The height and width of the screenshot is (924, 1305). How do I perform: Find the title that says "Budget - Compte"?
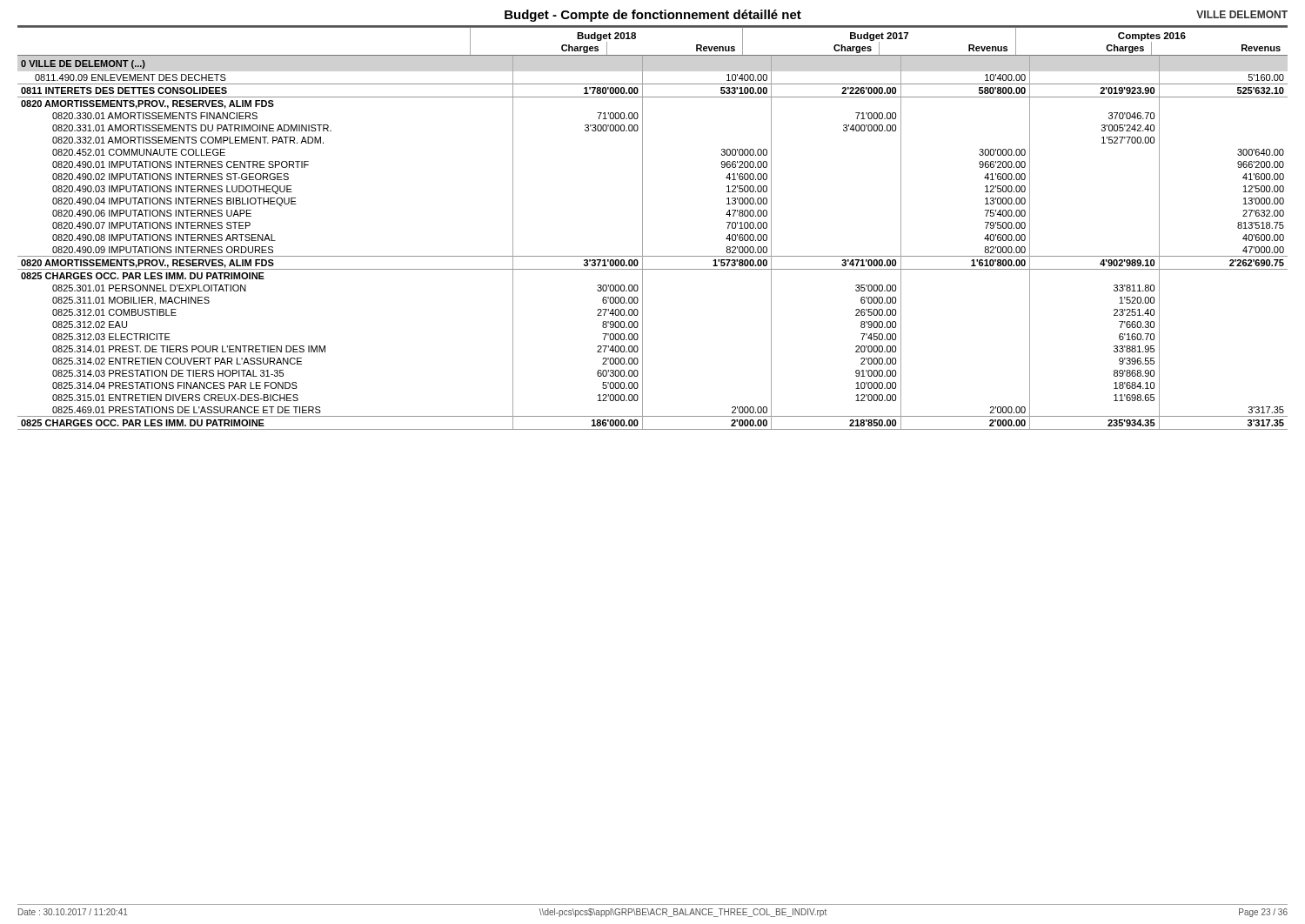click(652, 14)
